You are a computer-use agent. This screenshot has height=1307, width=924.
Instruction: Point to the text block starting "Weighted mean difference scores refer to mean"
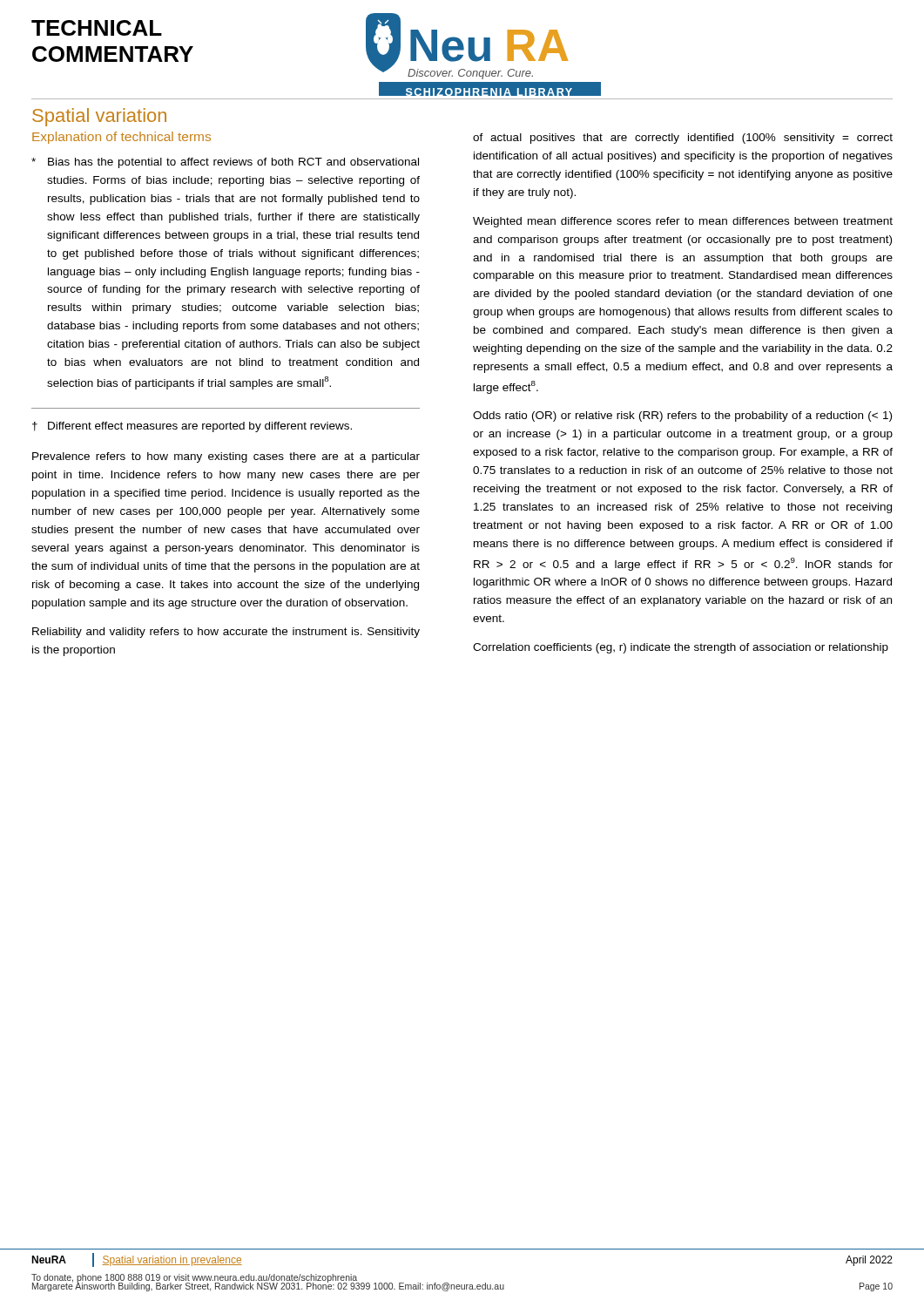(x=683, y=304)
